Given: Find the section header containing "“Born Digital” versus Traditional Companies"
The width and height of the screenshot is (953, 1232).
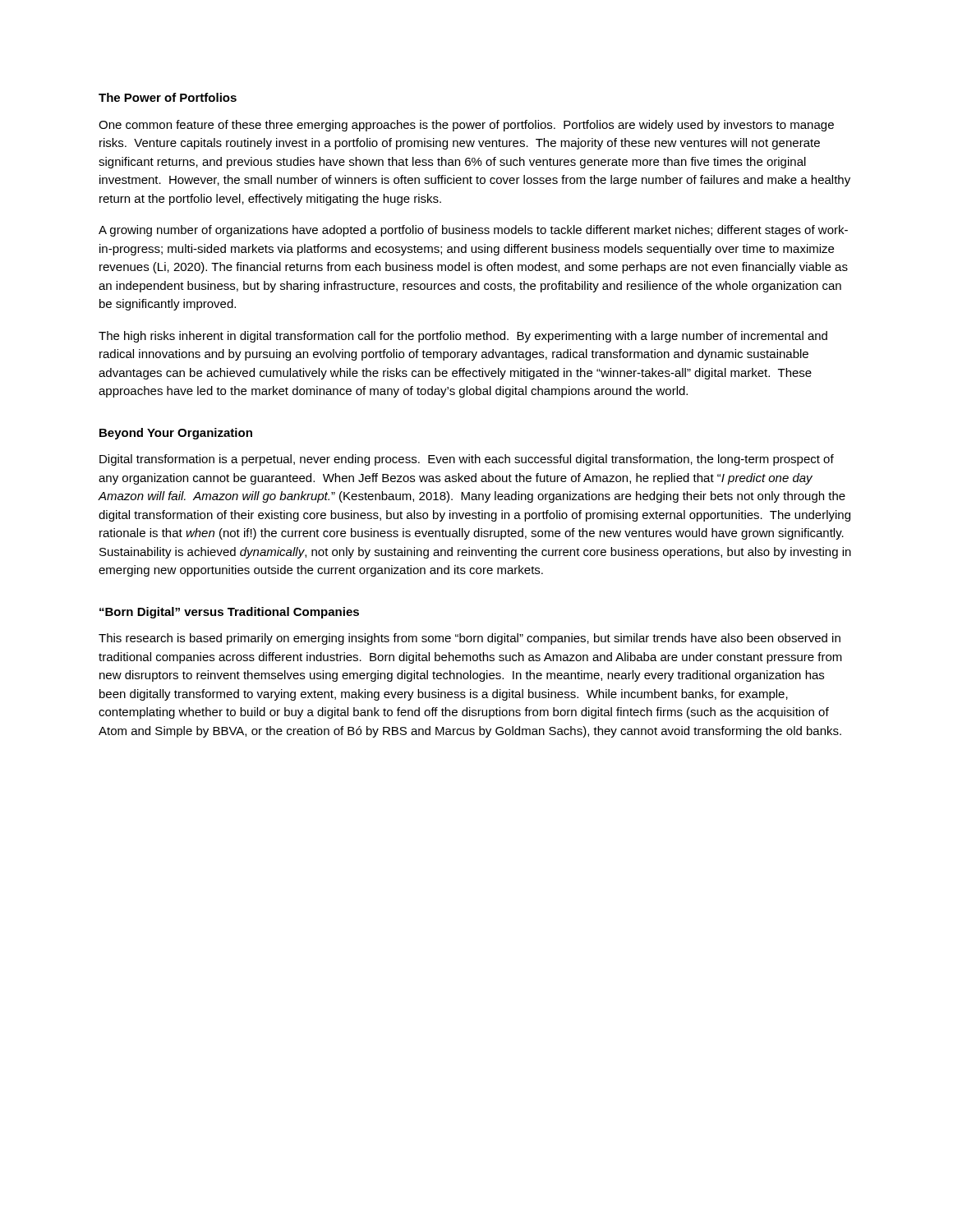Looking at the screenshot, I should coord(229,611).
